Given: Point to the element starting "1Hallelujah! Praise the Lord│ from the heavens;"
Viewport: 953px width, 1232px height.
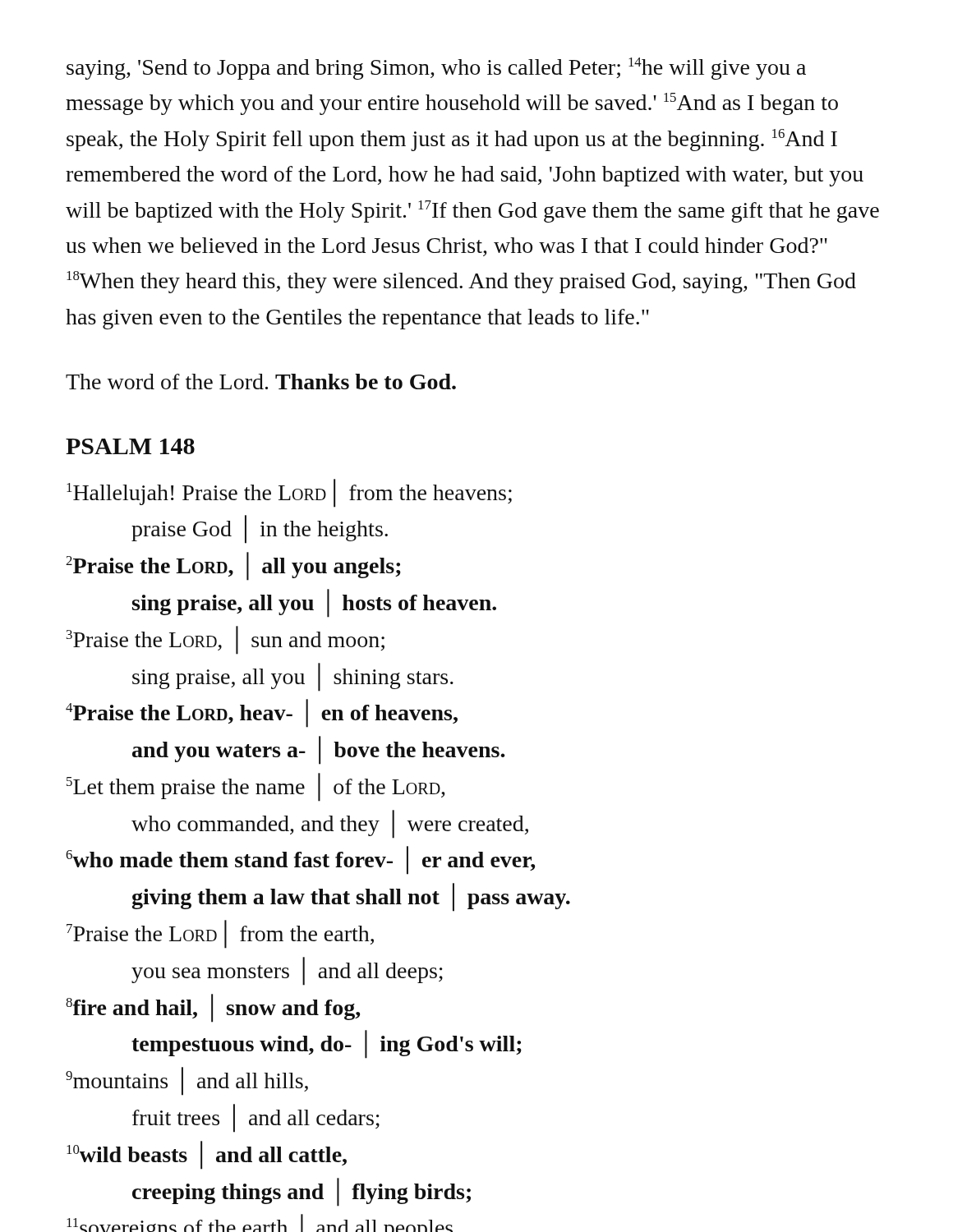Looking at the screenshot, I should (476, 511).
